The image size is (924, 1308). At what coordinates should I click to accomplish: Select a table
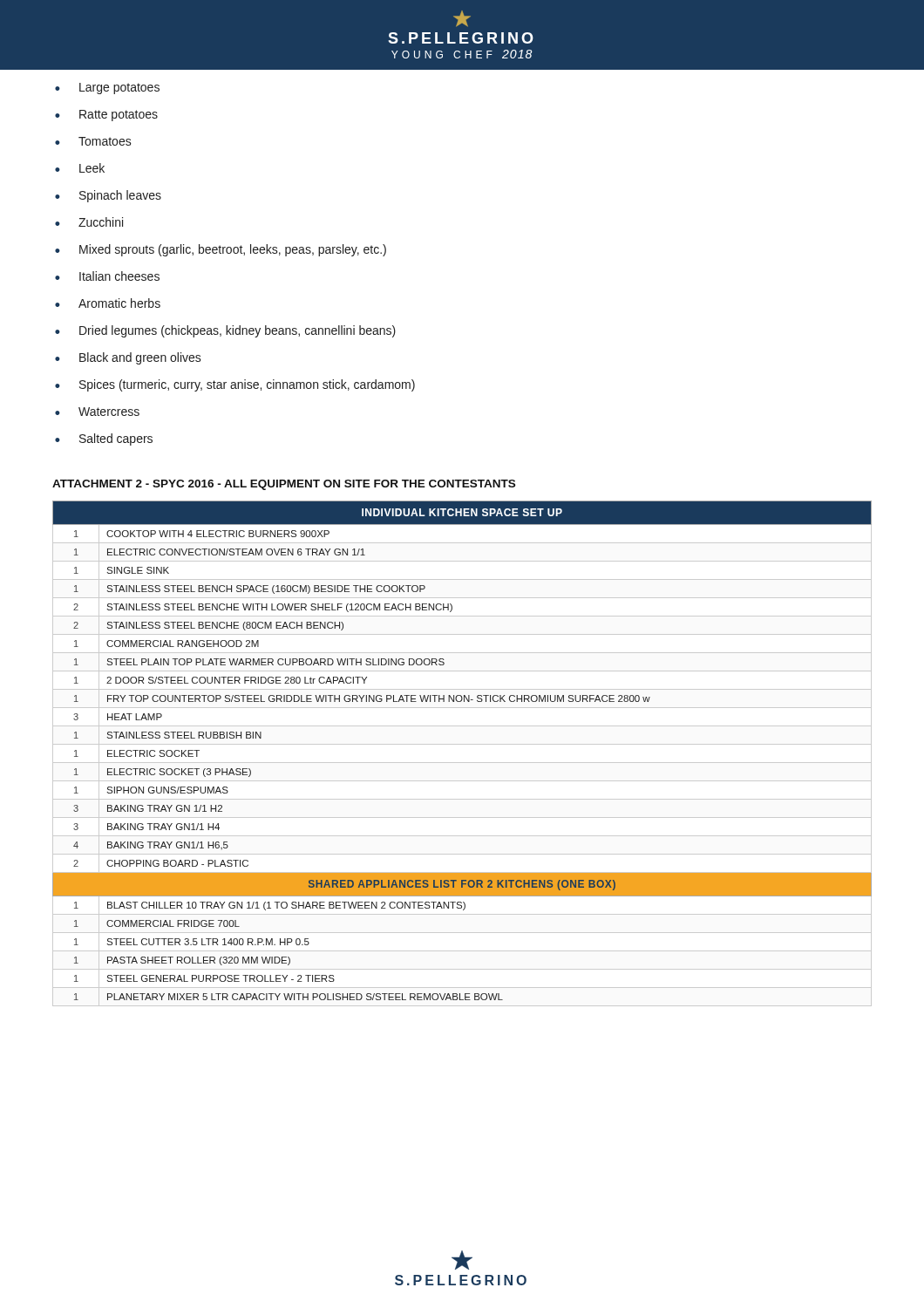coord(462,753)
